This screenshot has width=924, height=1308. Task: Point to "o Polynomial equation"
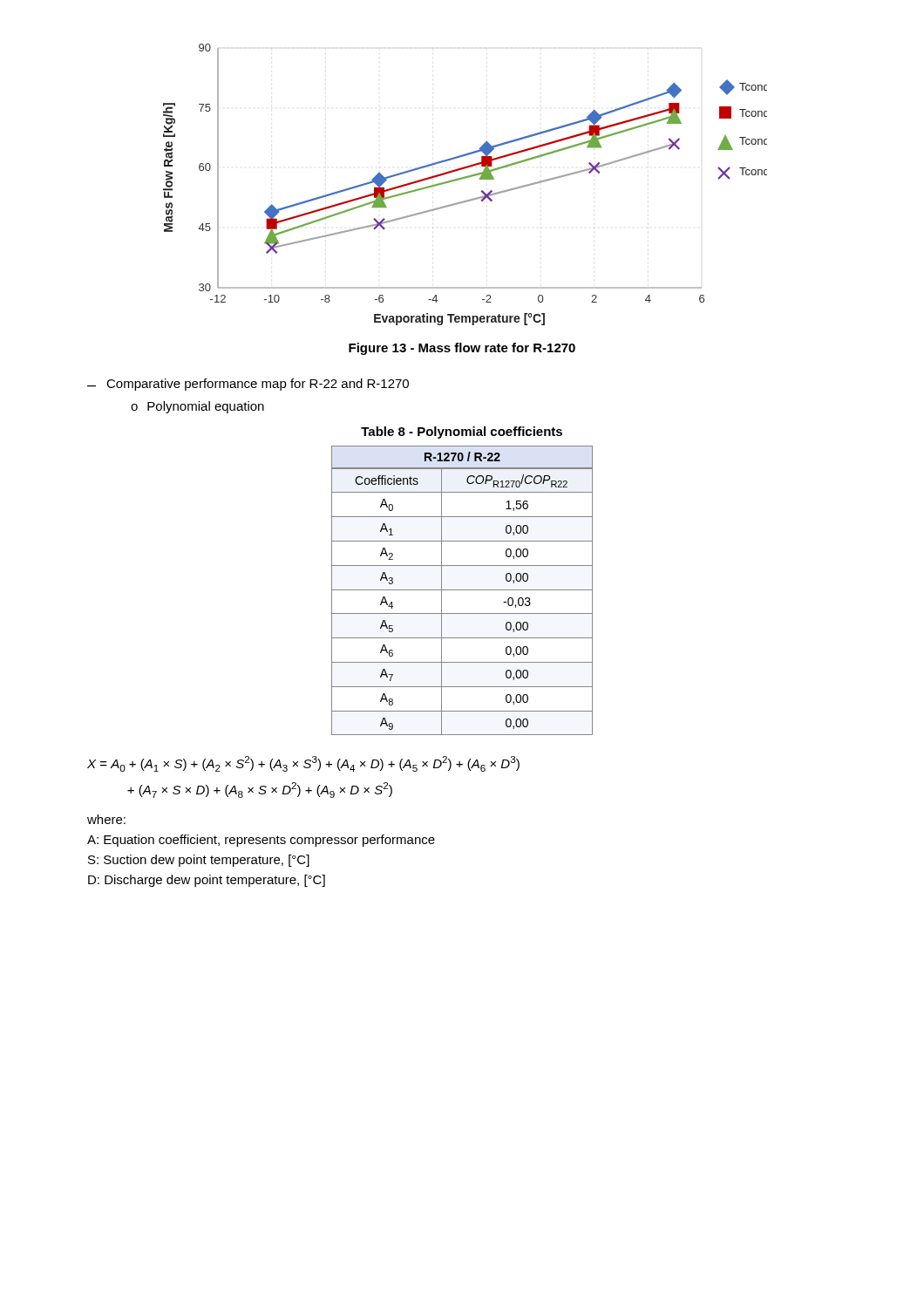(198, 406)
